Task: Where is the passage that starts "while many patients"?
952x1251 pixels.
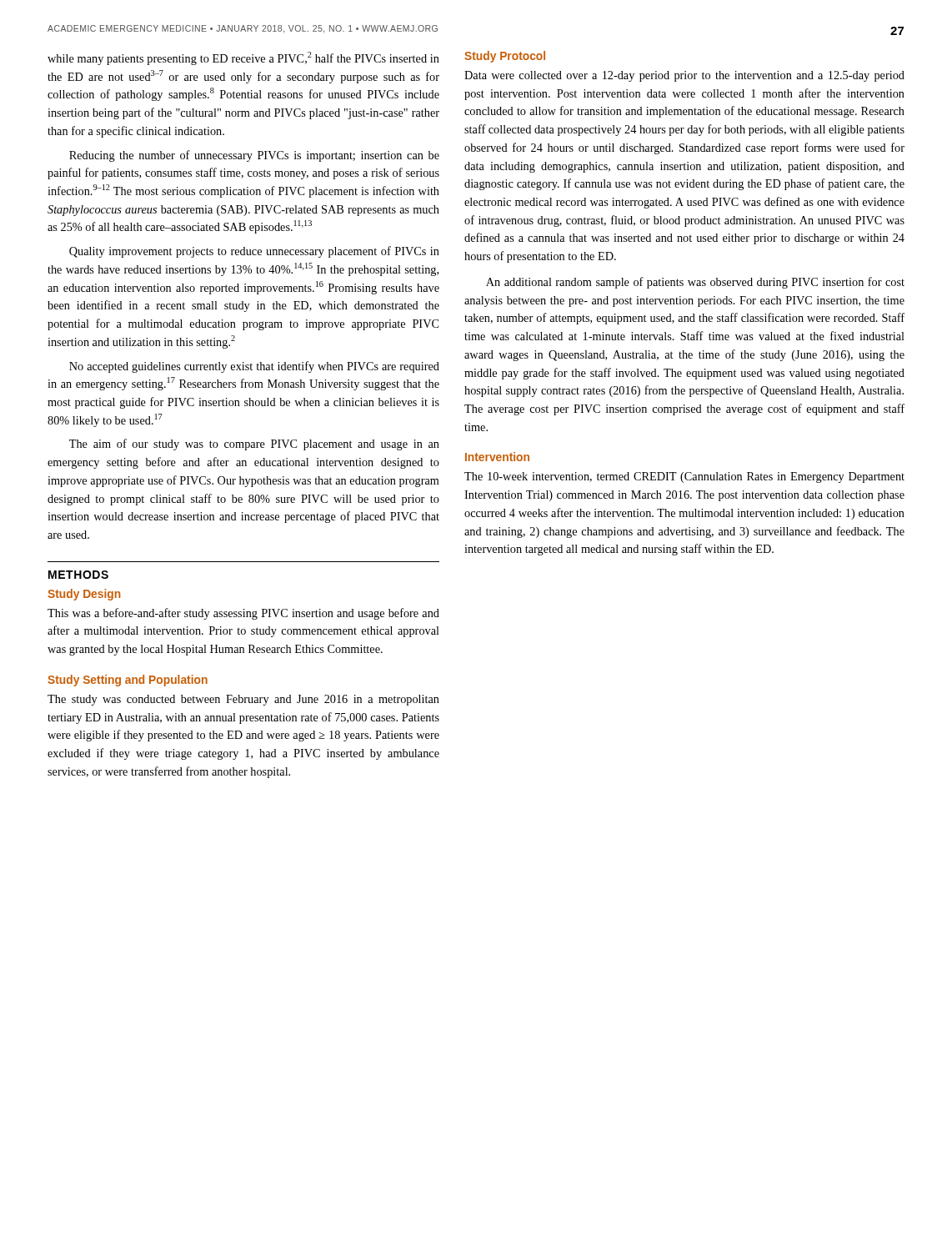Action: 243,95
